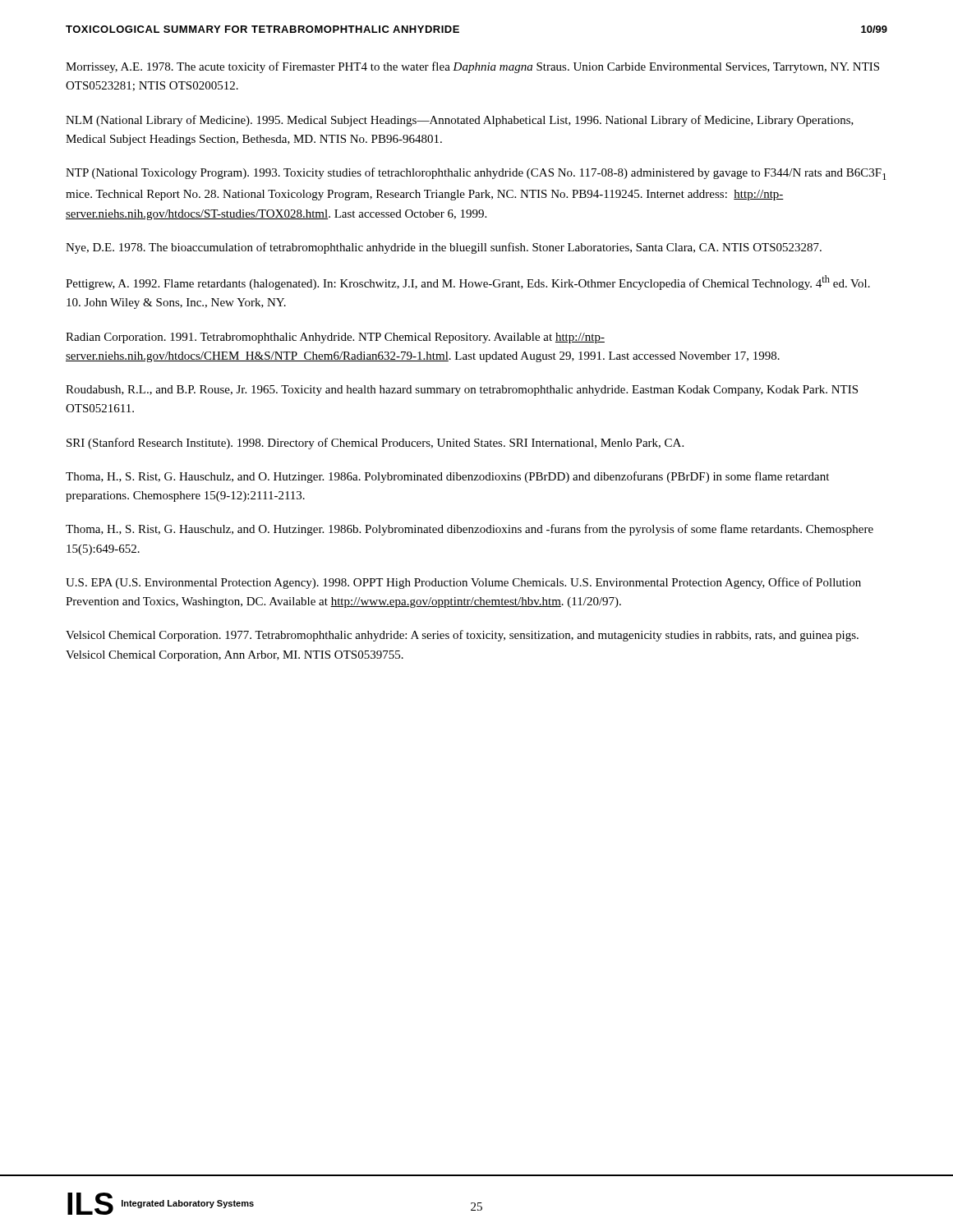Point to the block beginning "Roudabush, R.L., and B.P. Rouse, Jr."
Image resolution: width=953 pixels, height=1232 pixels.
tap(462, 399)
